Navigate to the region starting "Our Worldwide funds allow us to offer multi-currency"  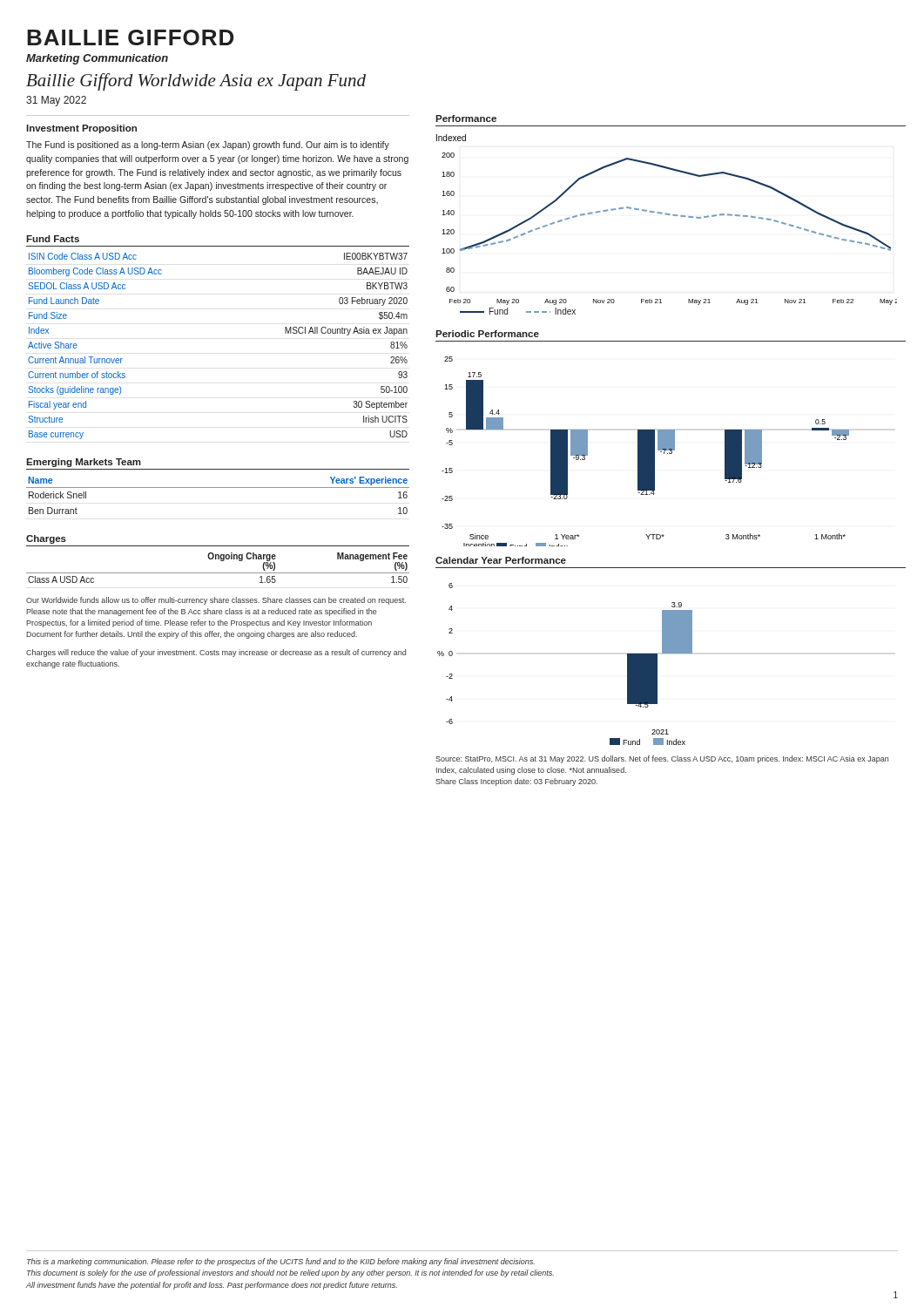point(216,617)
